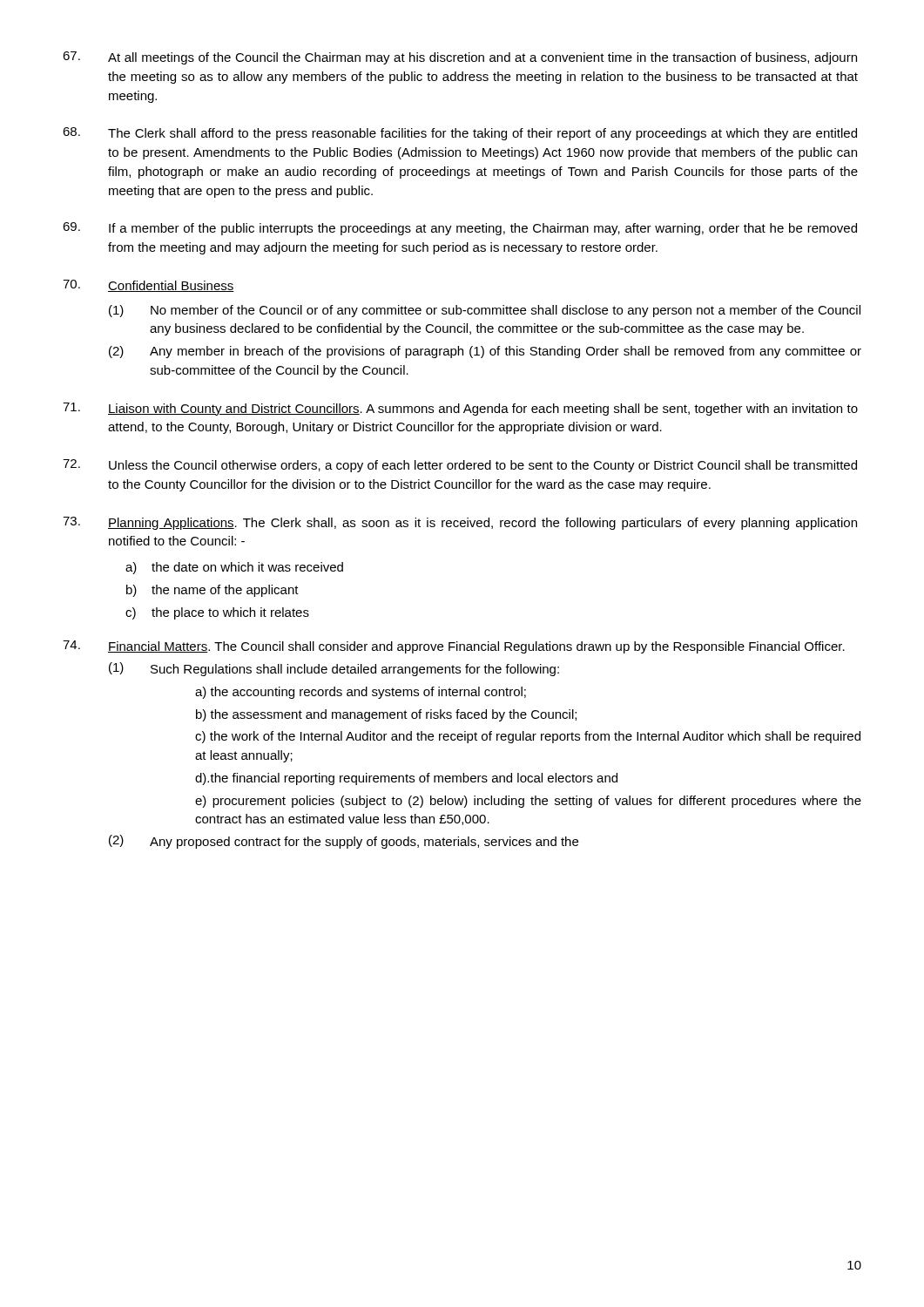Image resolution: width=924 pixels, height=1307 pixels.
Task: Navigate to the region starting "a) the date on which it"
Action: 235,567
